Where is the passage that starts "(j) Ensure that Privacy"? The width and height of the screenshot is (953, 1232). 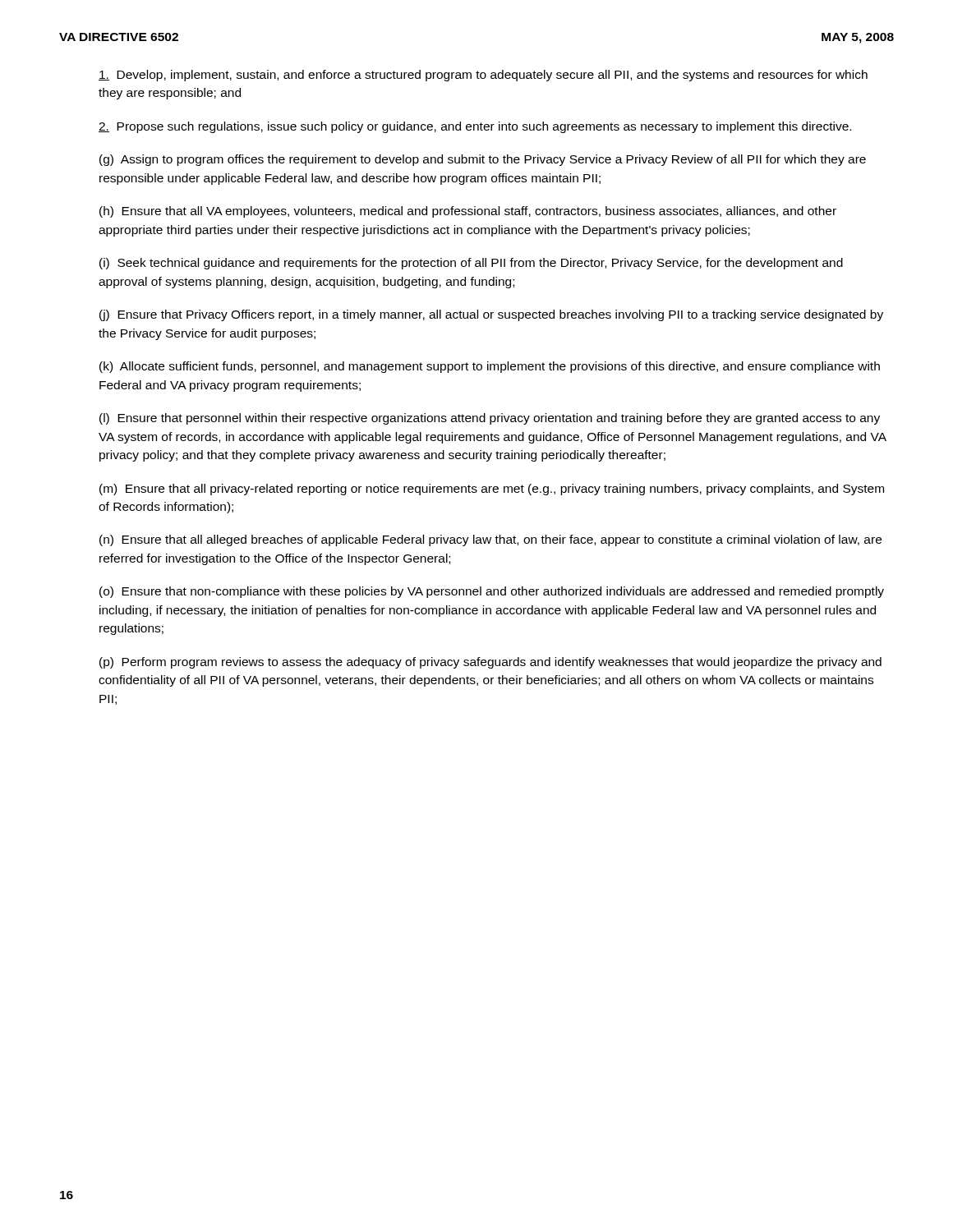click(491, 324)
